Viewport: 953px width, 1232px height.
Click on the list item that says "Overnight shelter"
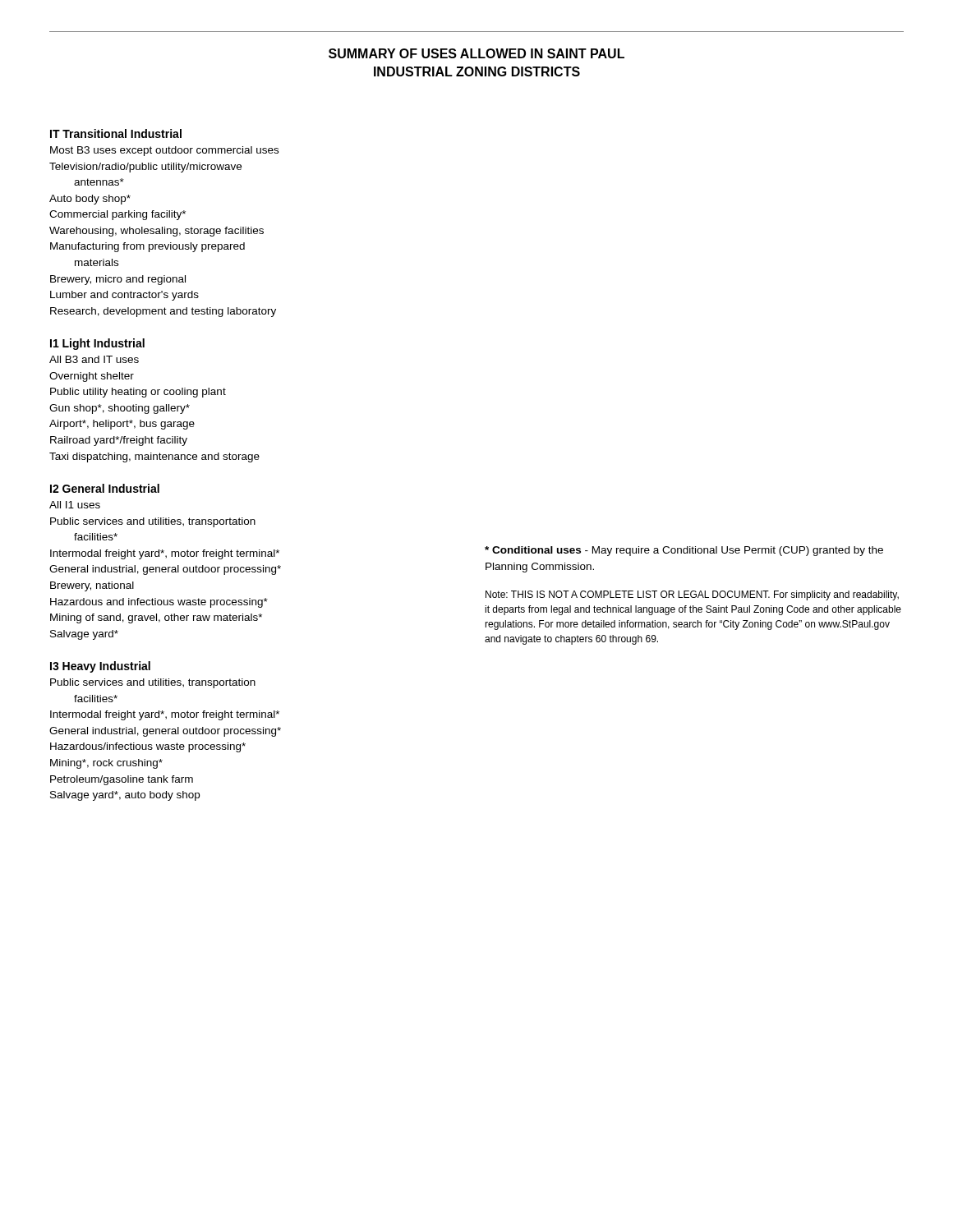(92, 377)
